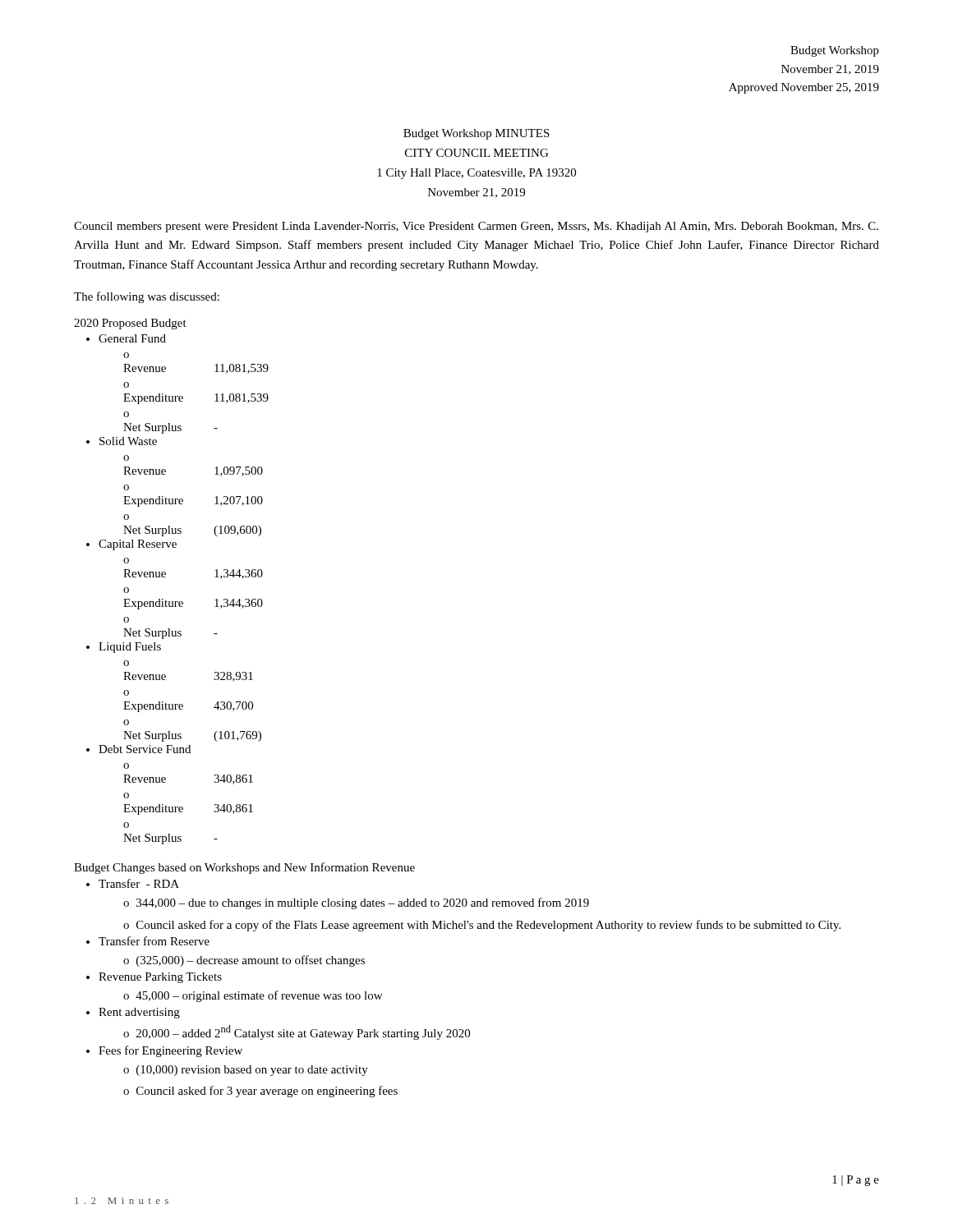Select the text starting "Debt Service Fund Revenue340,861"
The width and height of the screenshot is (953, 1232).
click(x=145, y=749)
